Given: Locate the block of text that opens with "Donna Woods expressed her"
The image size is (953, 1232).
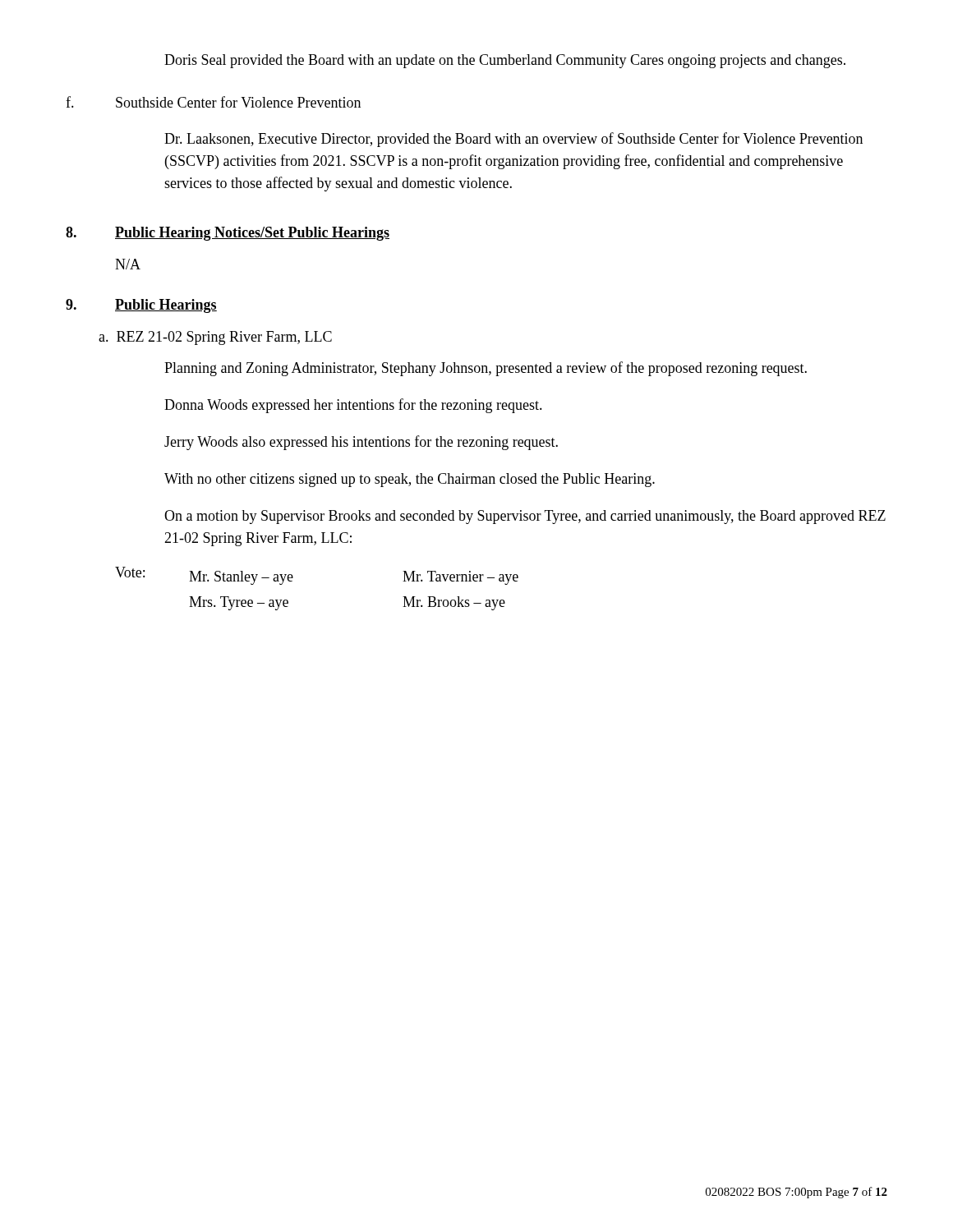Looking at the screenshot, I should [x=354, y=405].
